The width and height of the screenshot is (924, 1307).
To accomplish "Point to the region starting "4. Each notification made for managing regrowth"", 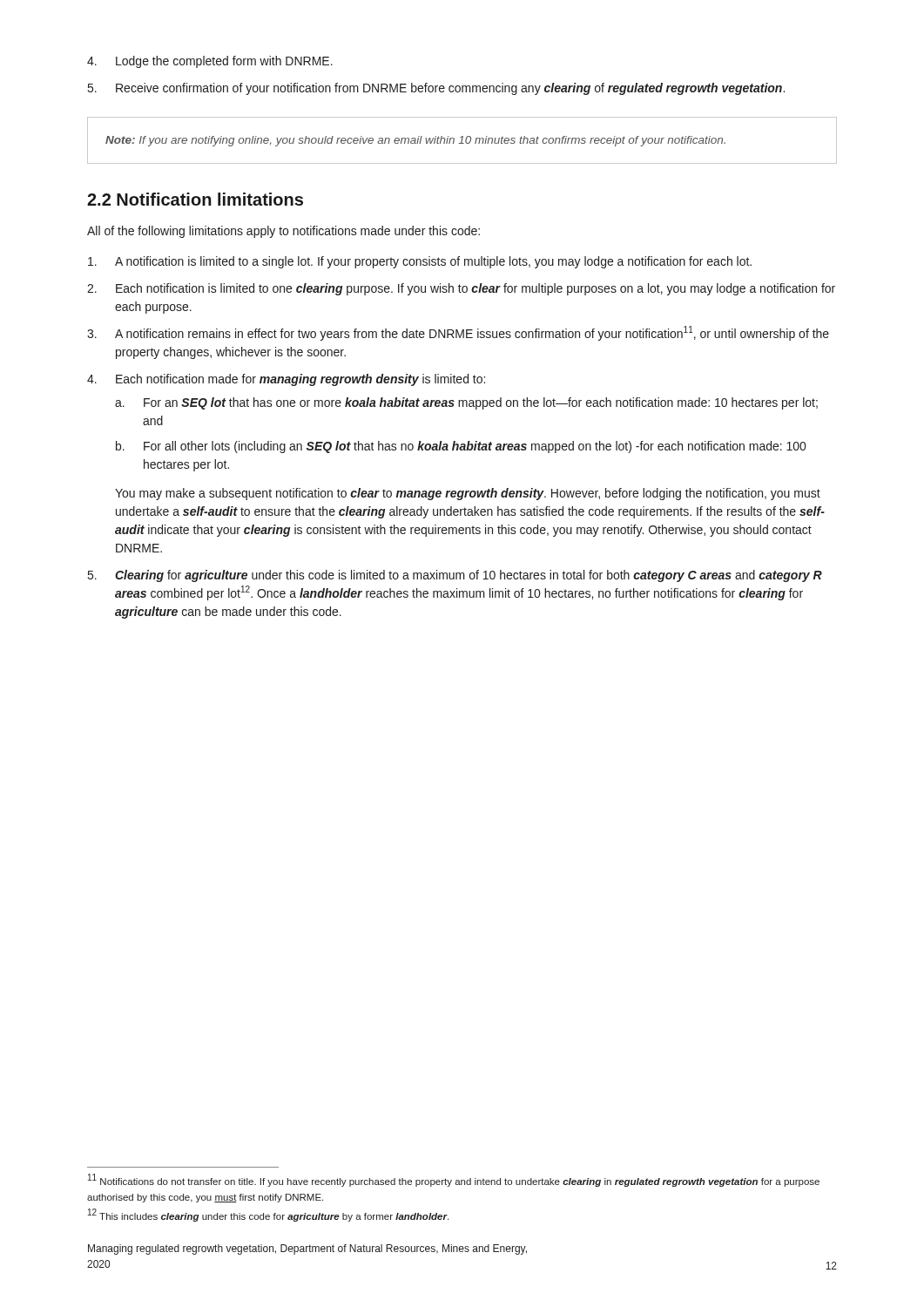I will 286,380.
